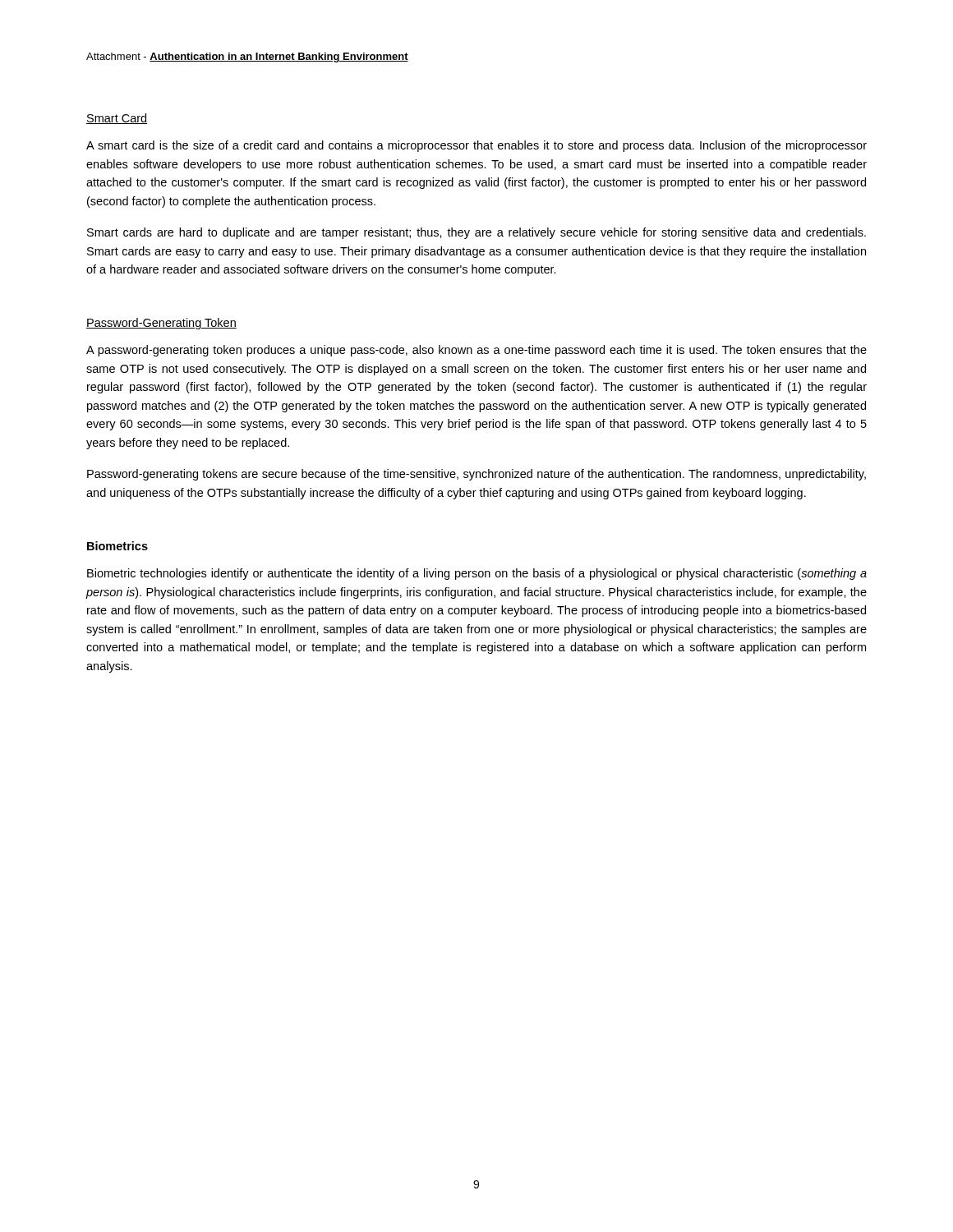This screenshot has height=1232, width=953.
Task: Point to the passage starting "Password-Generating Token"
Action: tap(161, 323)
